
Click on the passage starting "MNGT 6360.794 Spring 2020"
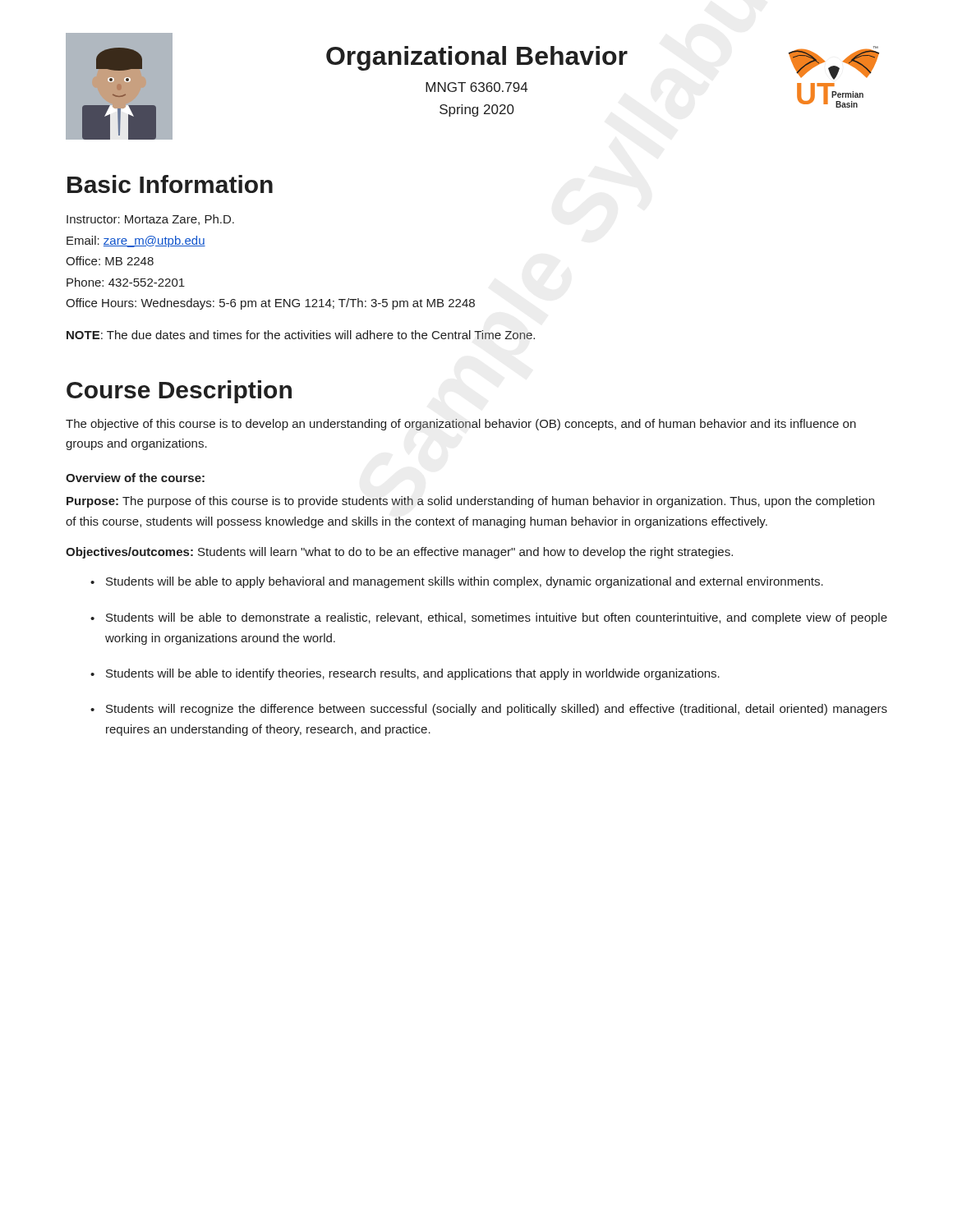(476, 99)
